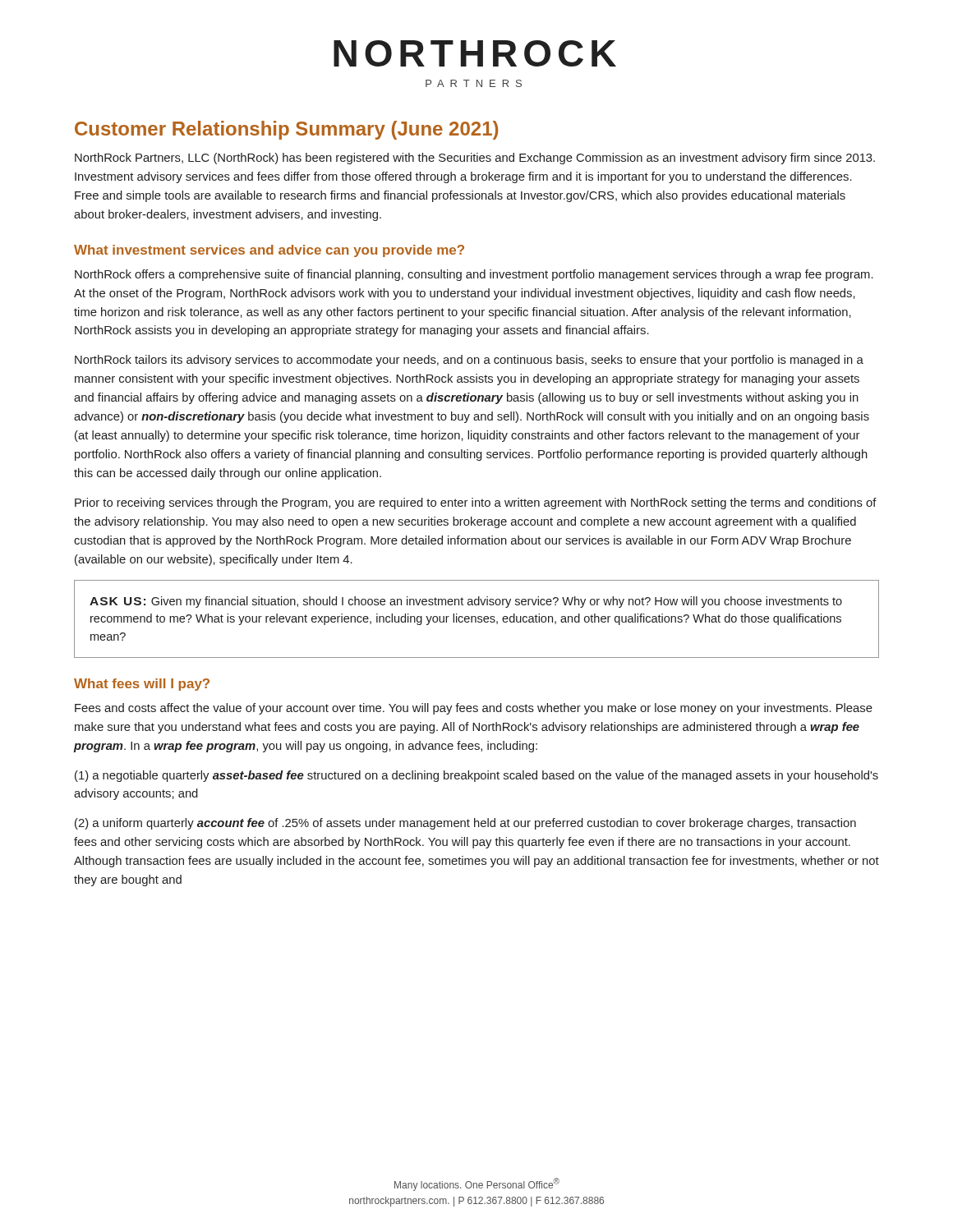Find the text starting "ASK US: Given my financial situation, should"

466,618
